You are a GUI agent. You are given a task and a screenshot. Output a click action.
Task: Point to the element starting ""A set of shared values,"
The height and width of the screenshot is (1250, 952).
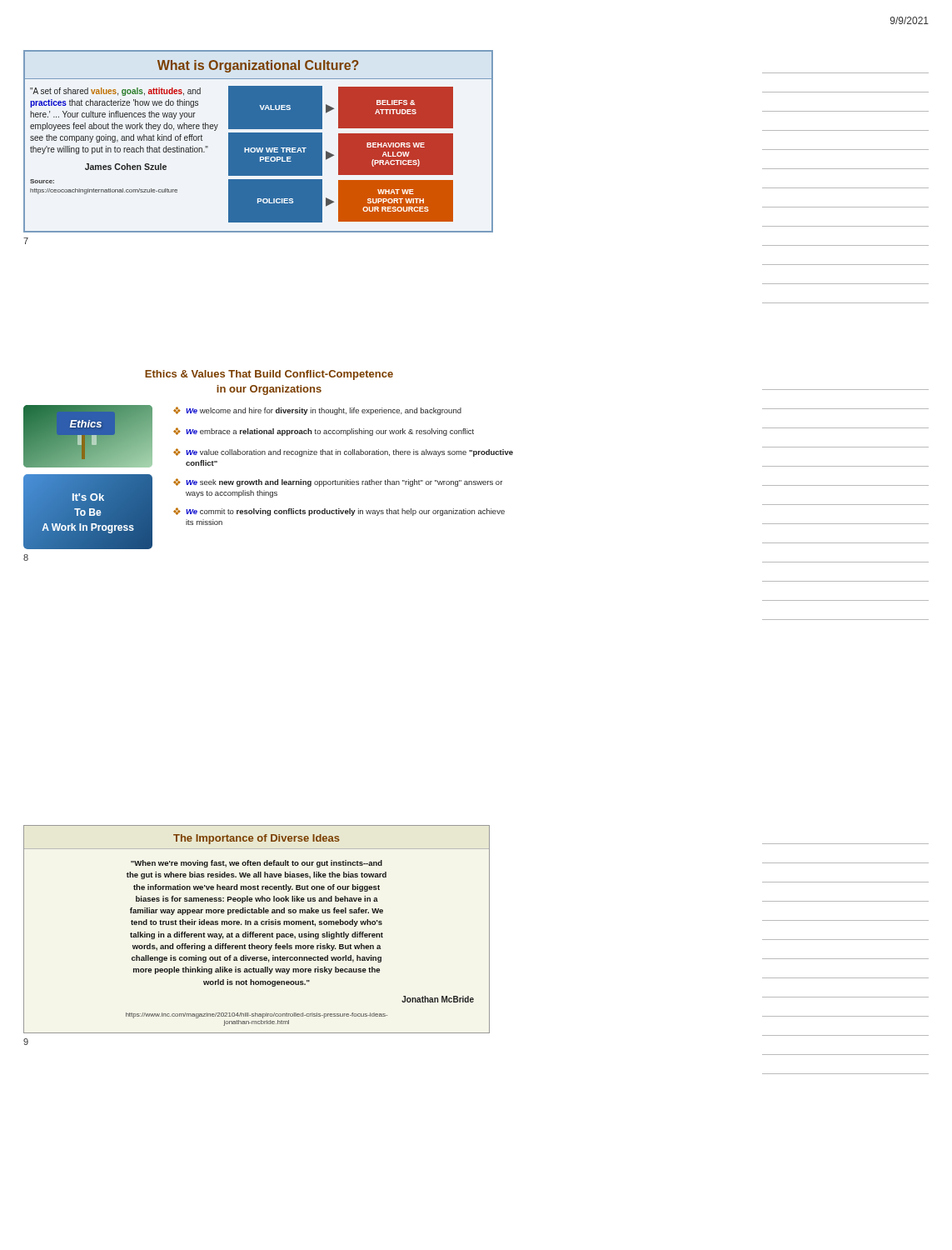(x=126, y=141)
